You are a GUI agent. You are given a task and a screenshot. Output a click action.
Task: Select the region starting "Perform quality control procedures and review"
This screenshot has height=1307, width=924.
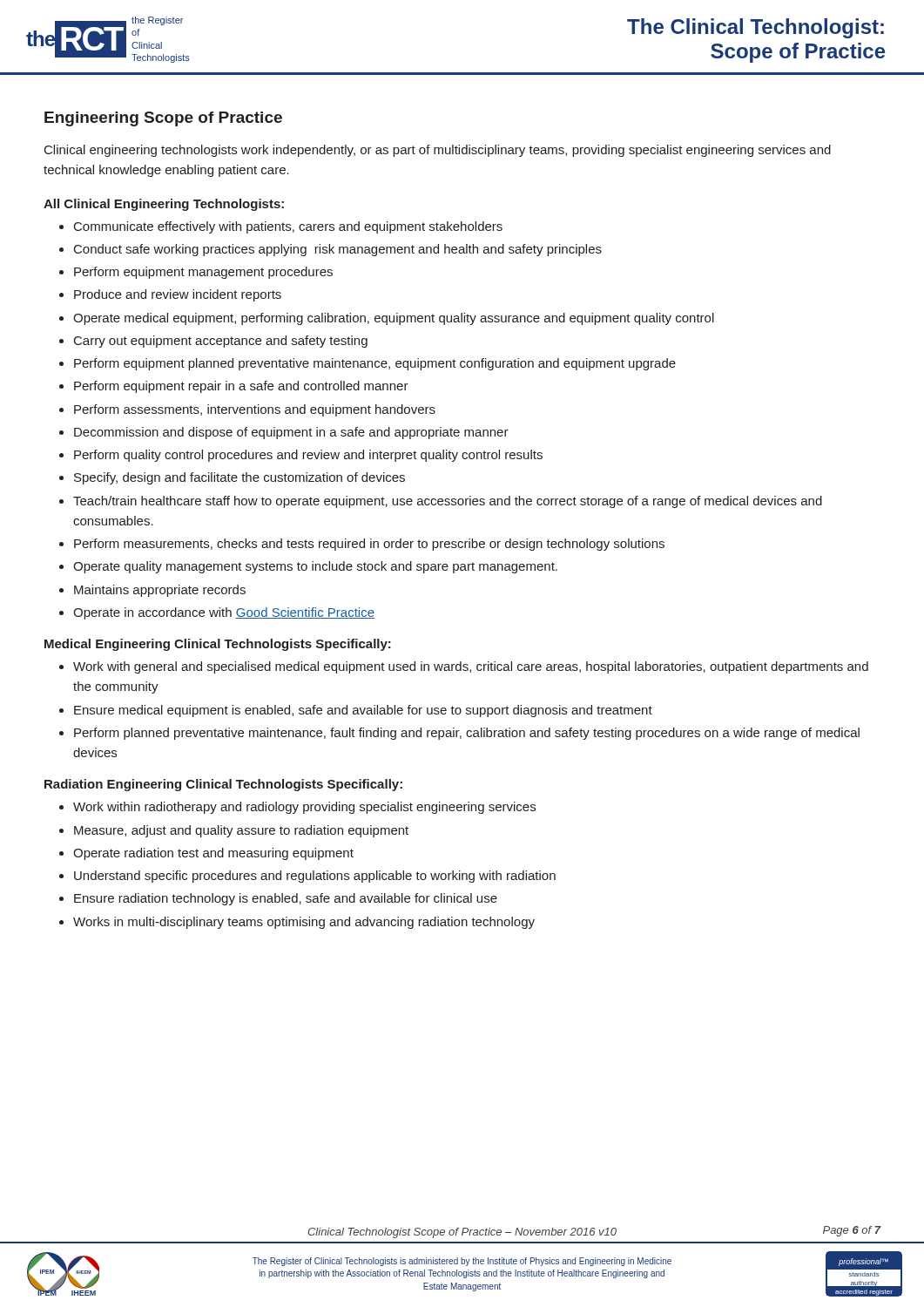[x=308, y=455]
